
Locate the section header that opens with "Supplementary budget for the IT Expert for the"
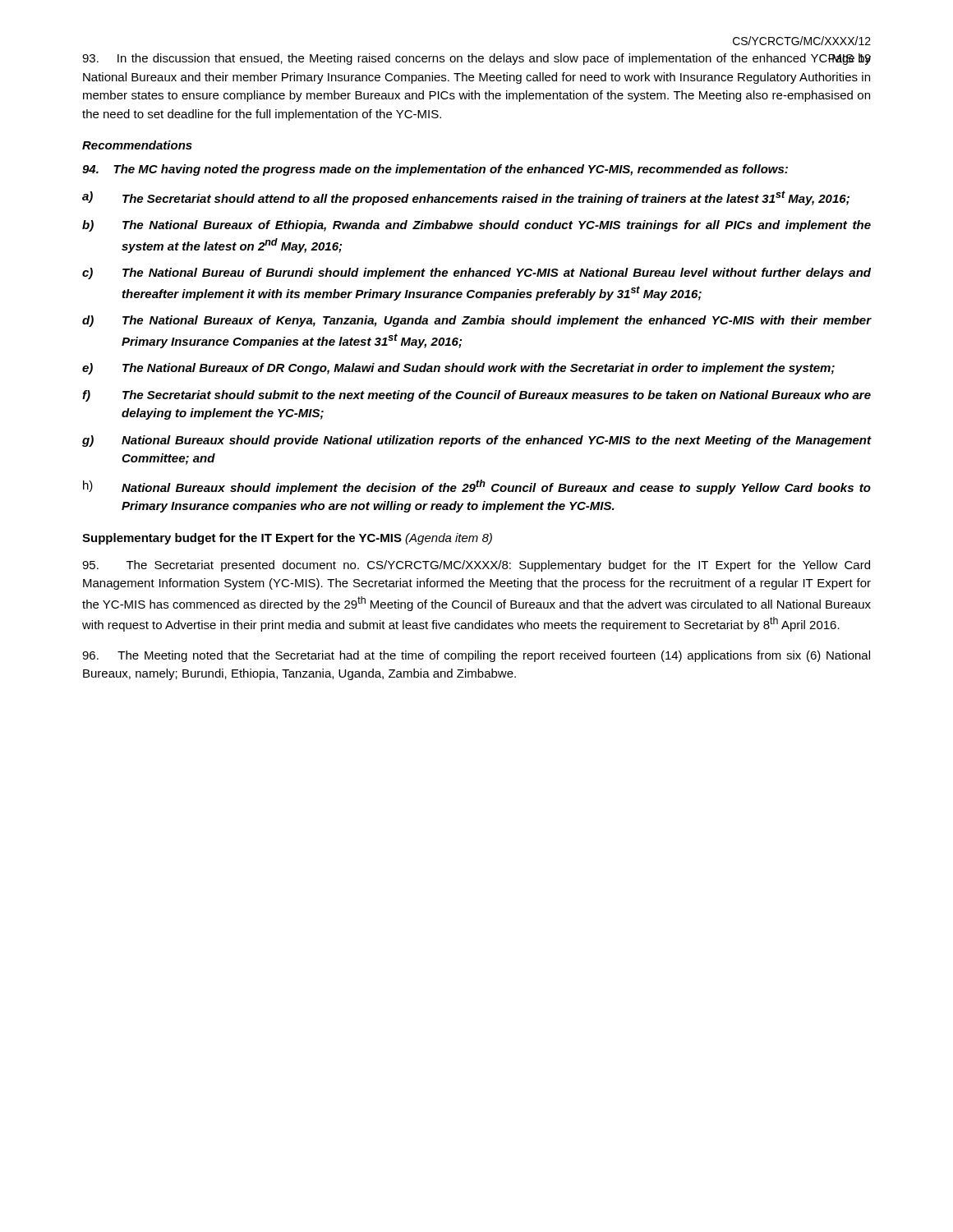pyautogui.click(x=287, y=537)
